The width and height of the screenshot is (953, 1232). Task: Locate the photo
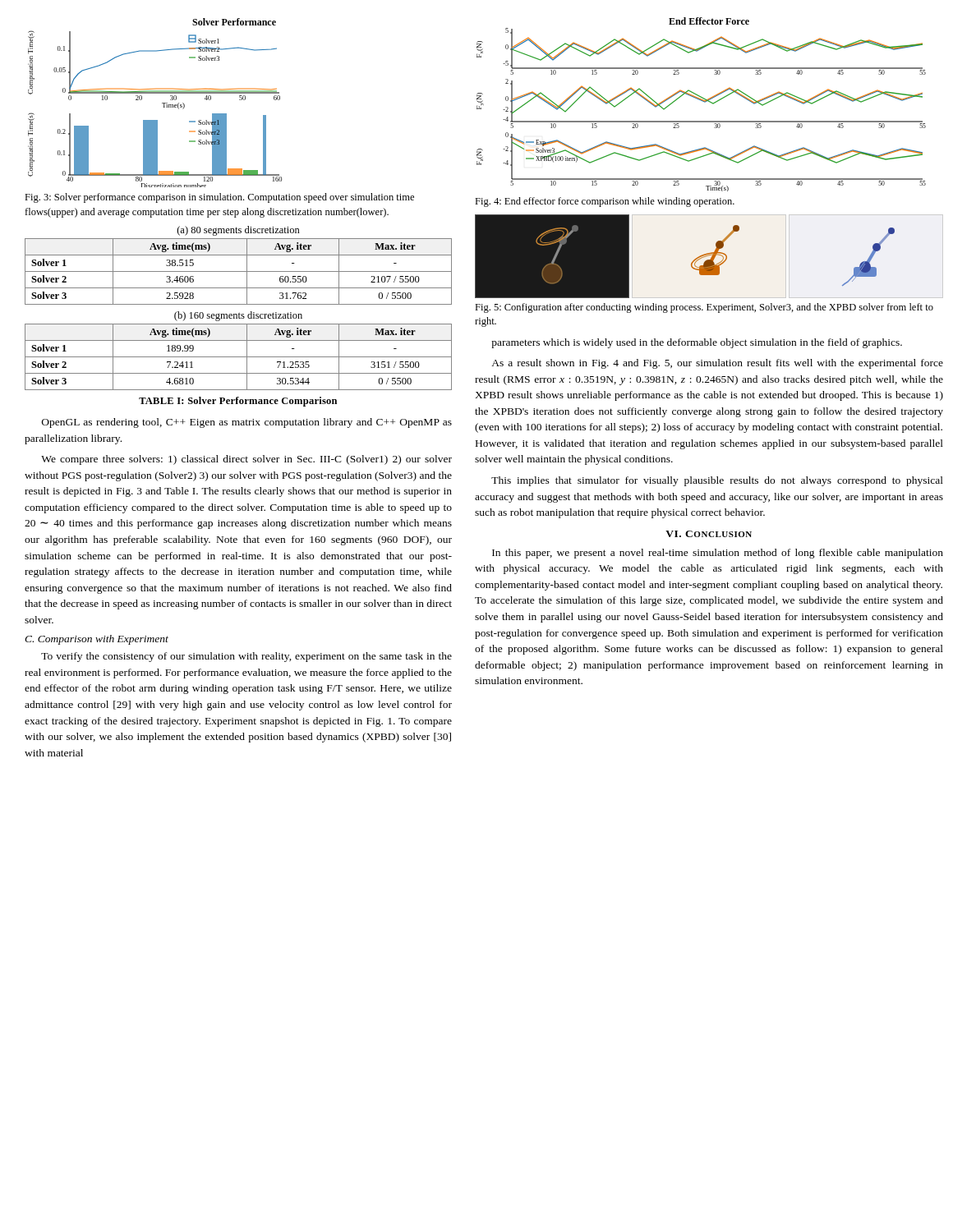click(709, 256)
